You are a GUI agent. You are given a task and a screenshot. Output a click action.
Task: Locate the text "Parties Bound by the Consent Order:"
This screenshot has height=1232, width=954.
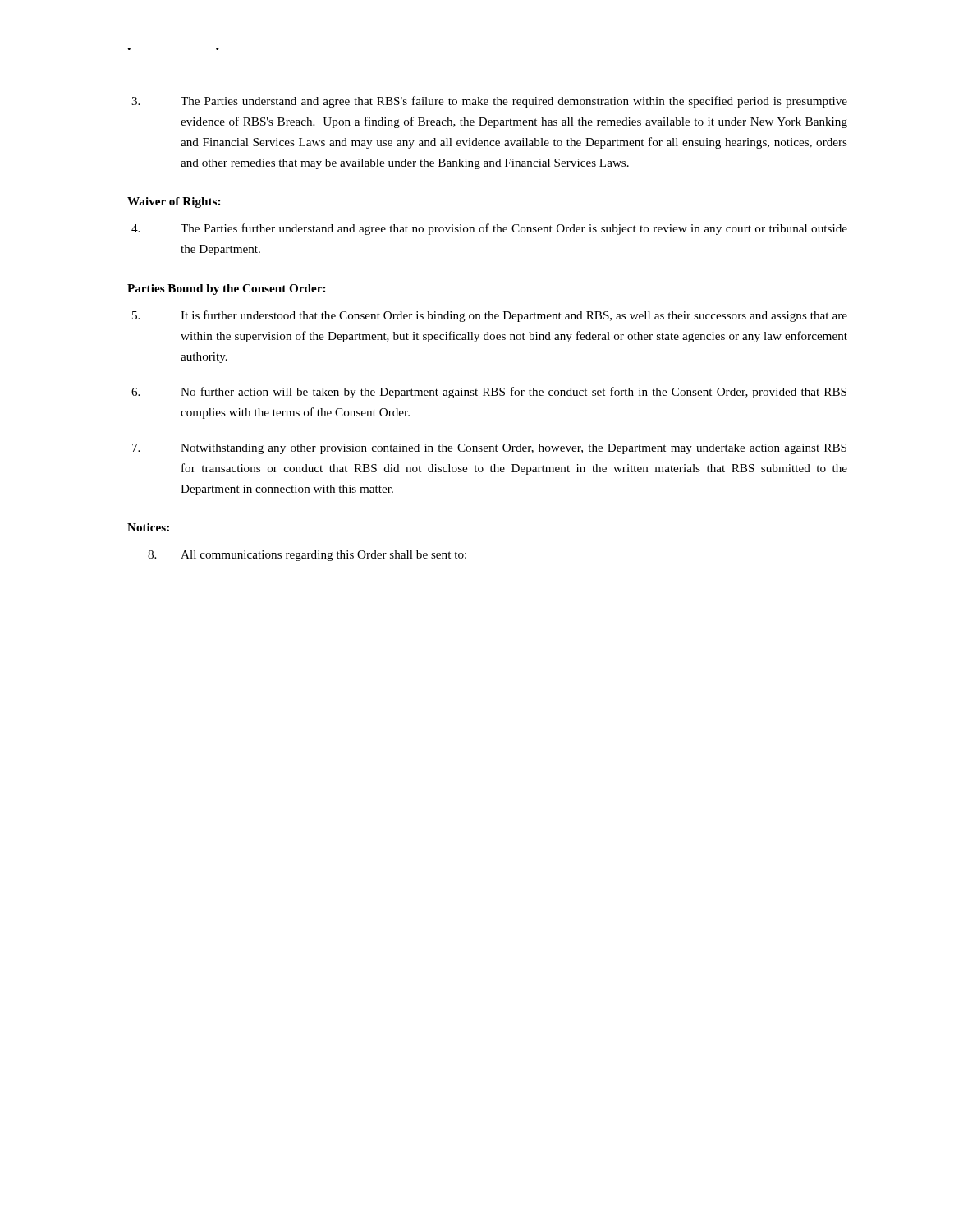click(227, 287)
